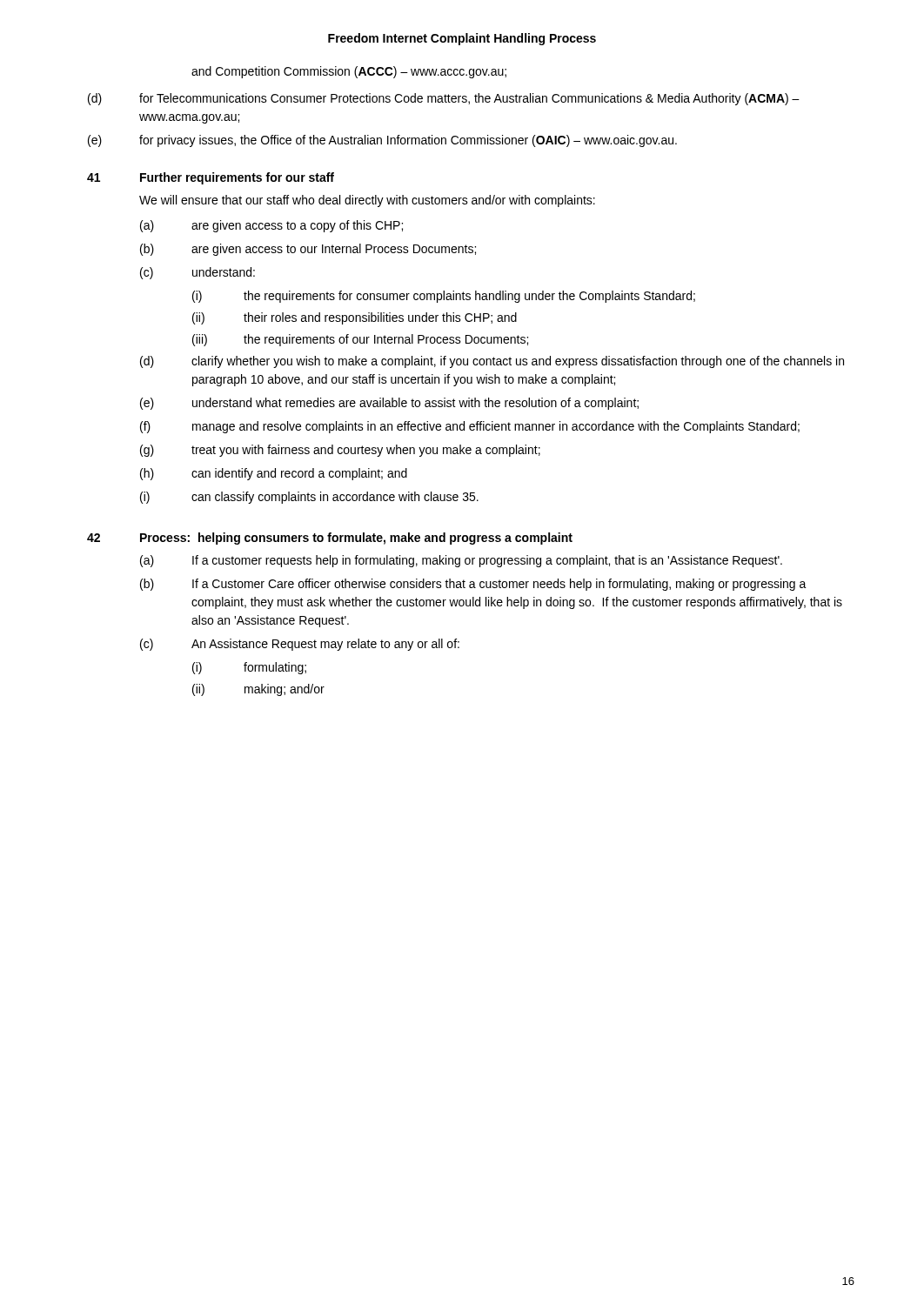Navigate to the text block starting "(a) If a customer requests help in"

coord(471,561)
